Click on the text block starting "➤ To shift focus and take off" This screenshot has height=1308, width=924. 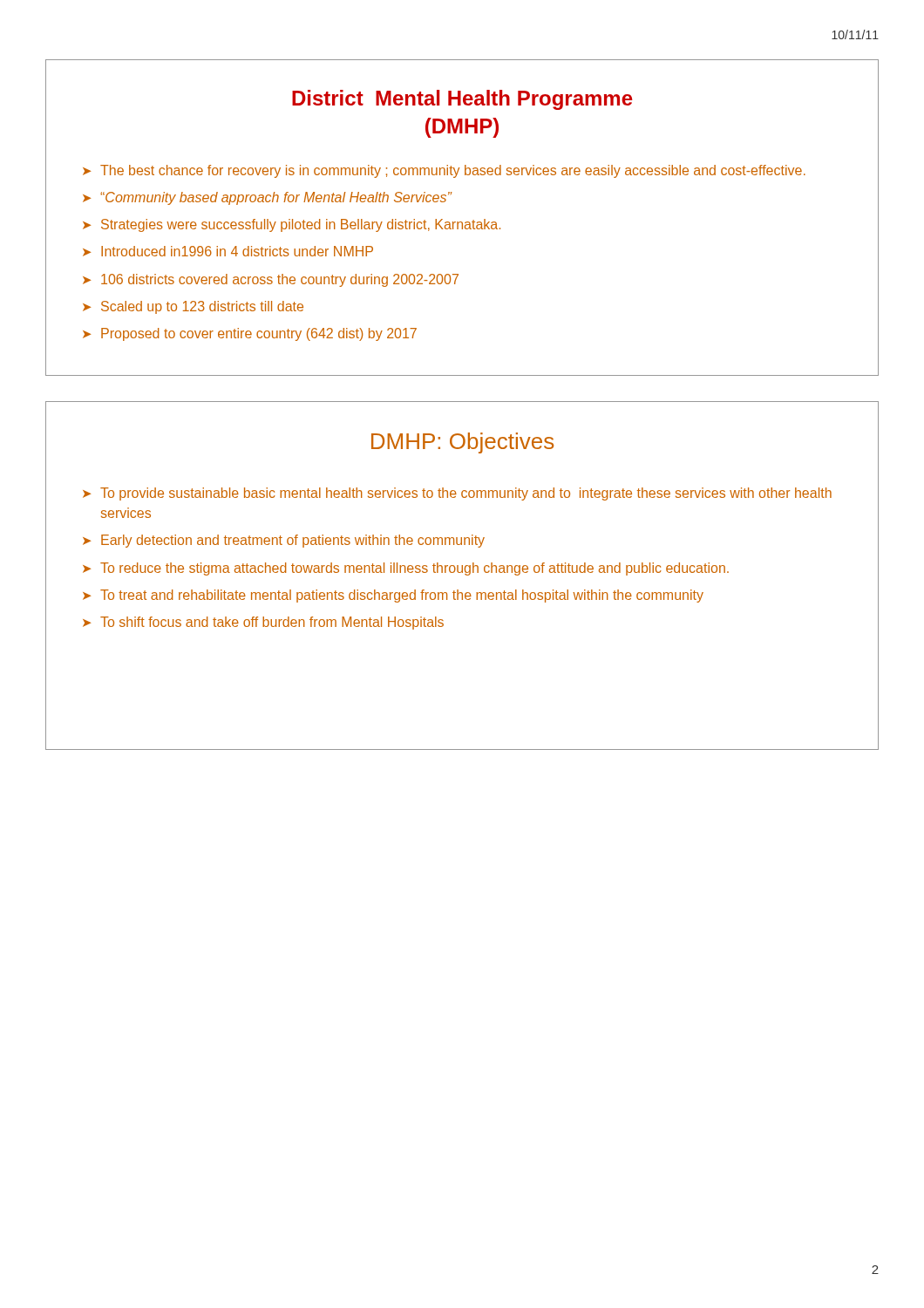point(263,623)
